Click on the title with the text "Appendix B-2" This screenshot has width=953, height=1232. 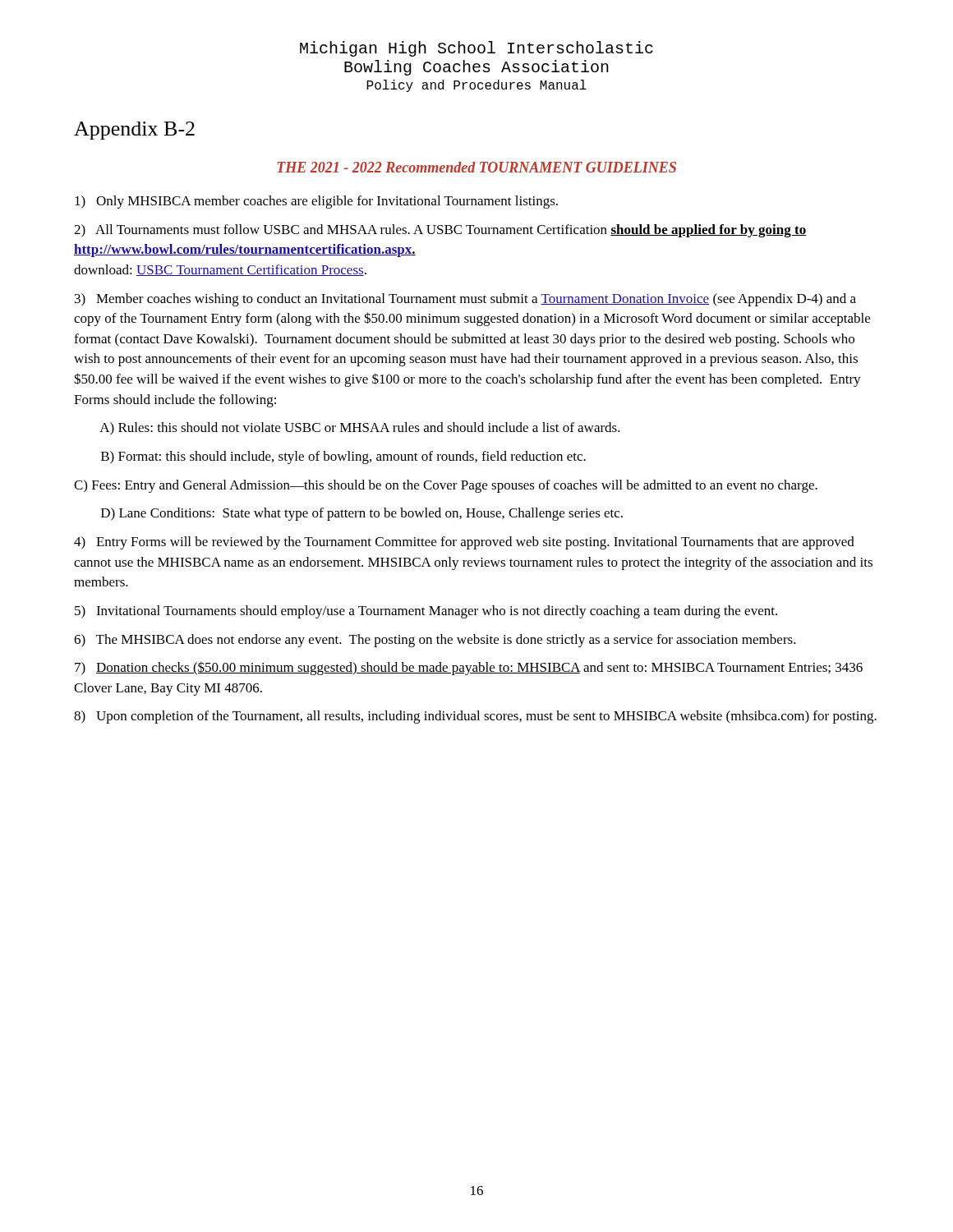pos(135,129)
